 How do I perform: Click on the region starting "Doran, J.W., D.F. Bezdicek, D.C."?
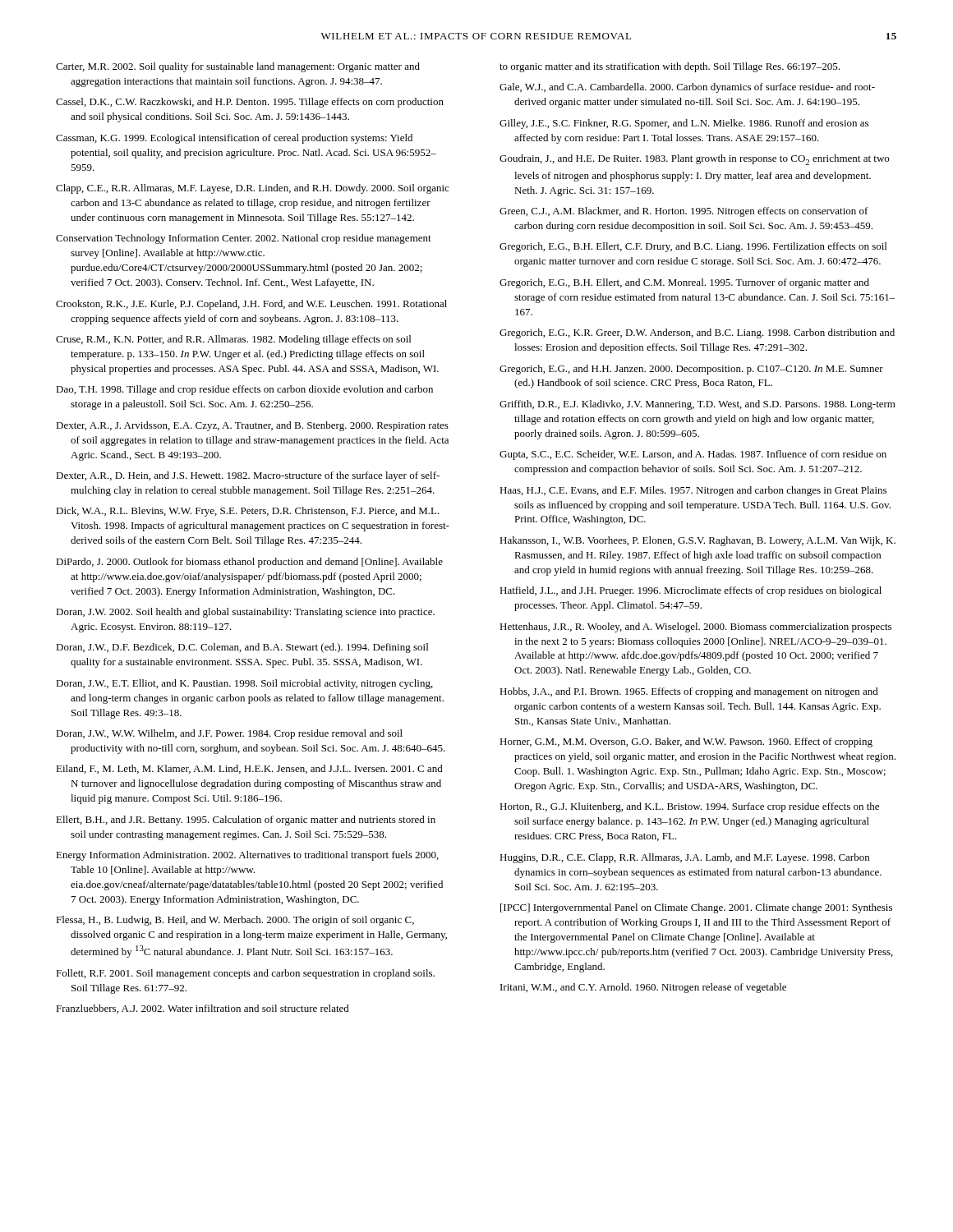click(x=242, y=654)
